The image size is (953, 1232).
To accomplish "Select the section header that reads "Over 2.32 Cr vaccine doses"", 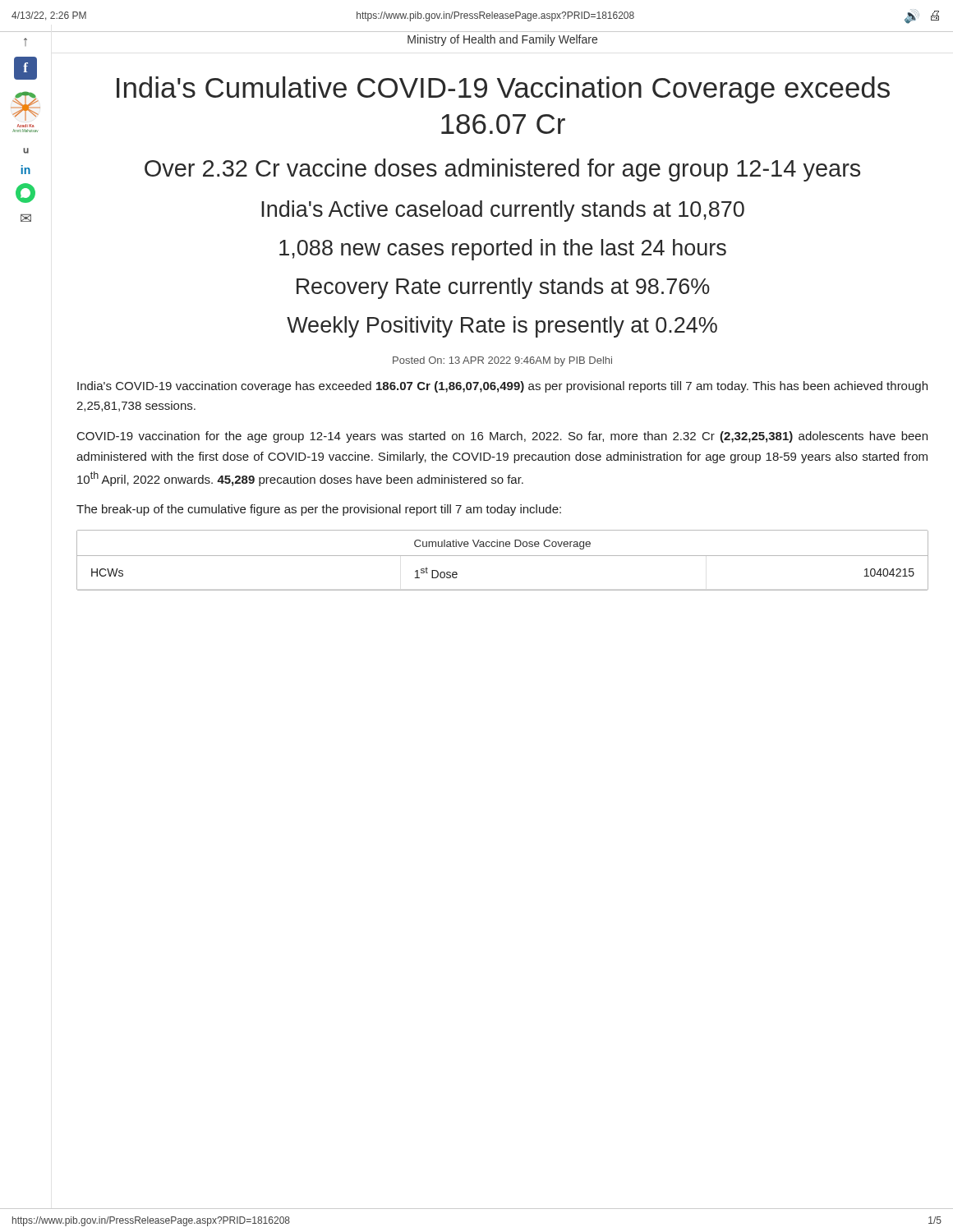I will pyautogui.click(x=502, y=168).
